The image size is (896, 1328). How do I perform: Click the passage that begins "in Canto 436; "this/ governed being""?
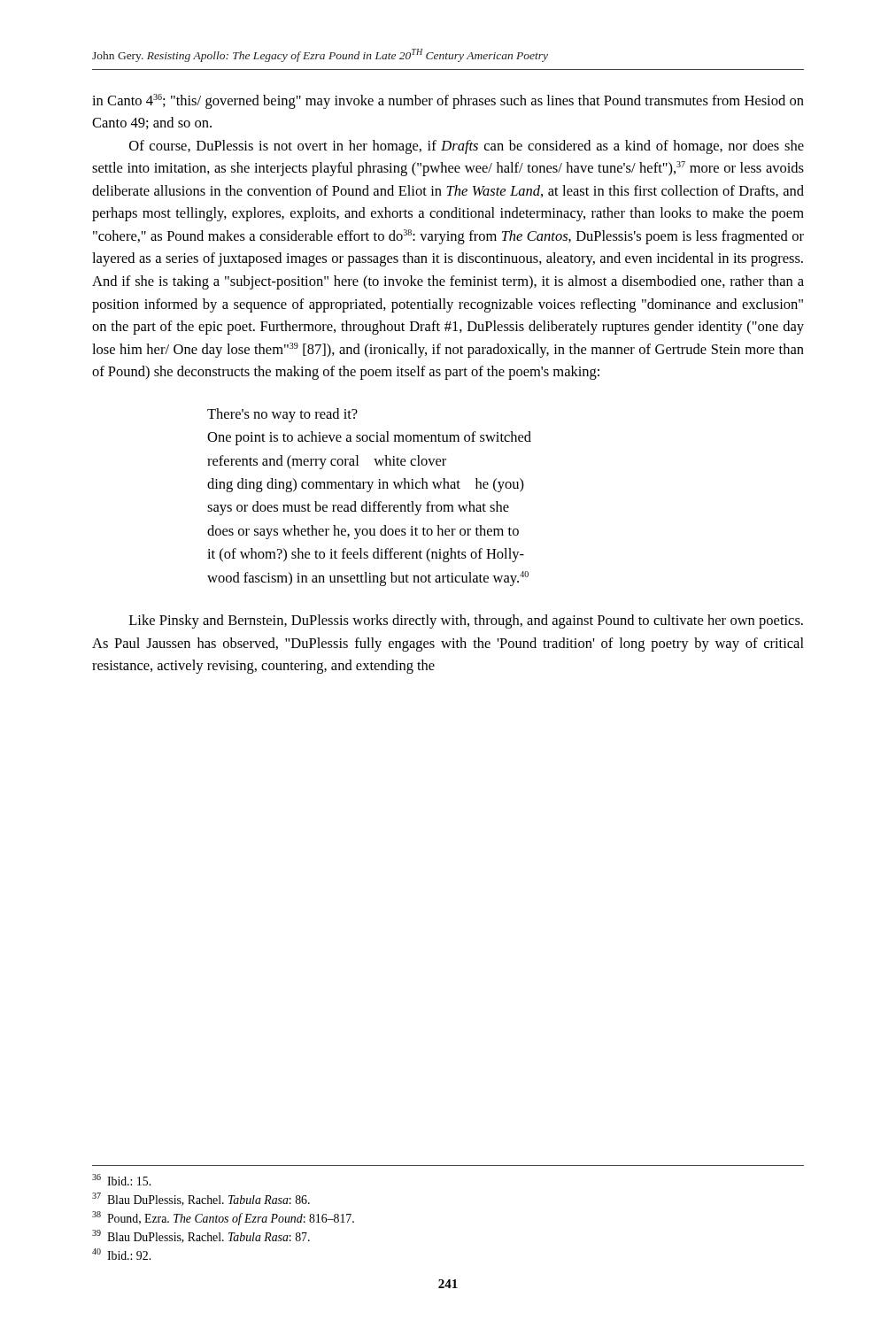[448, 236]
